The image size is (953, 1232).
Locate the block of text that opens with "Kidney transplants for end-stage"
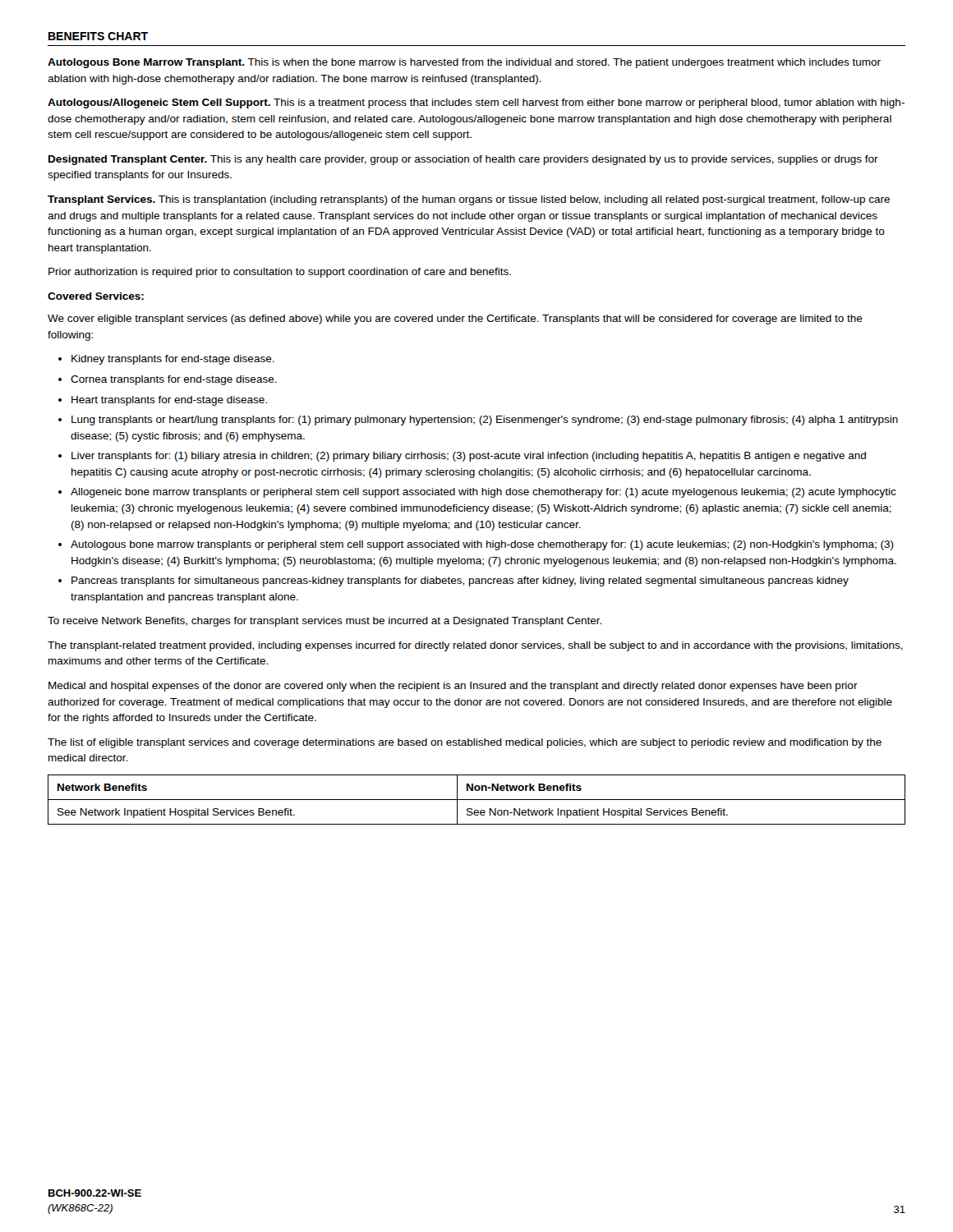pyautogui.click(x=173, y=360)
